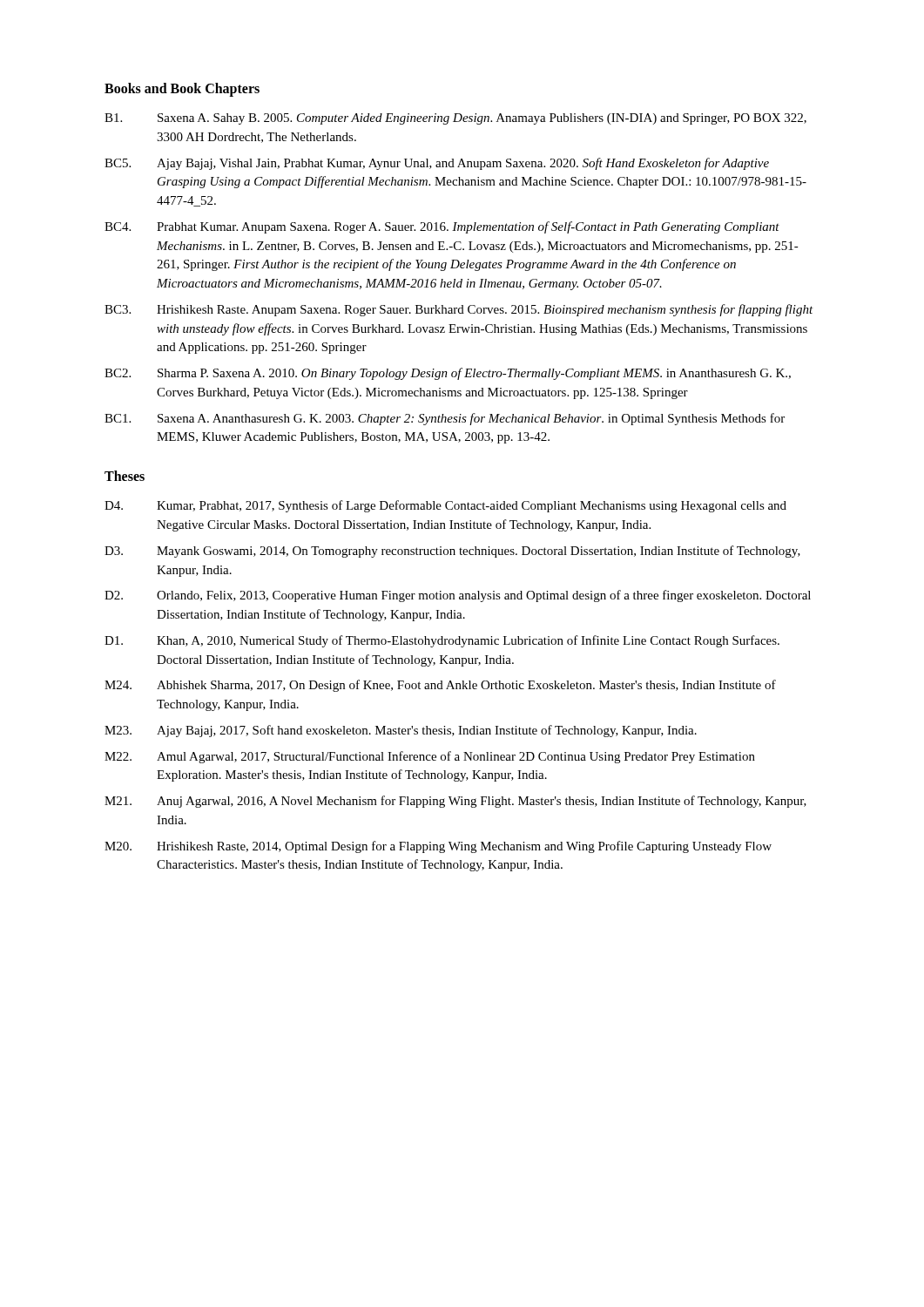Locate the block of text that opens with "BC4. Prabhat Kumar. Anupam Saxena. Roger A."
Viewport: 924px width, 1307px height.
pos(462,256)
